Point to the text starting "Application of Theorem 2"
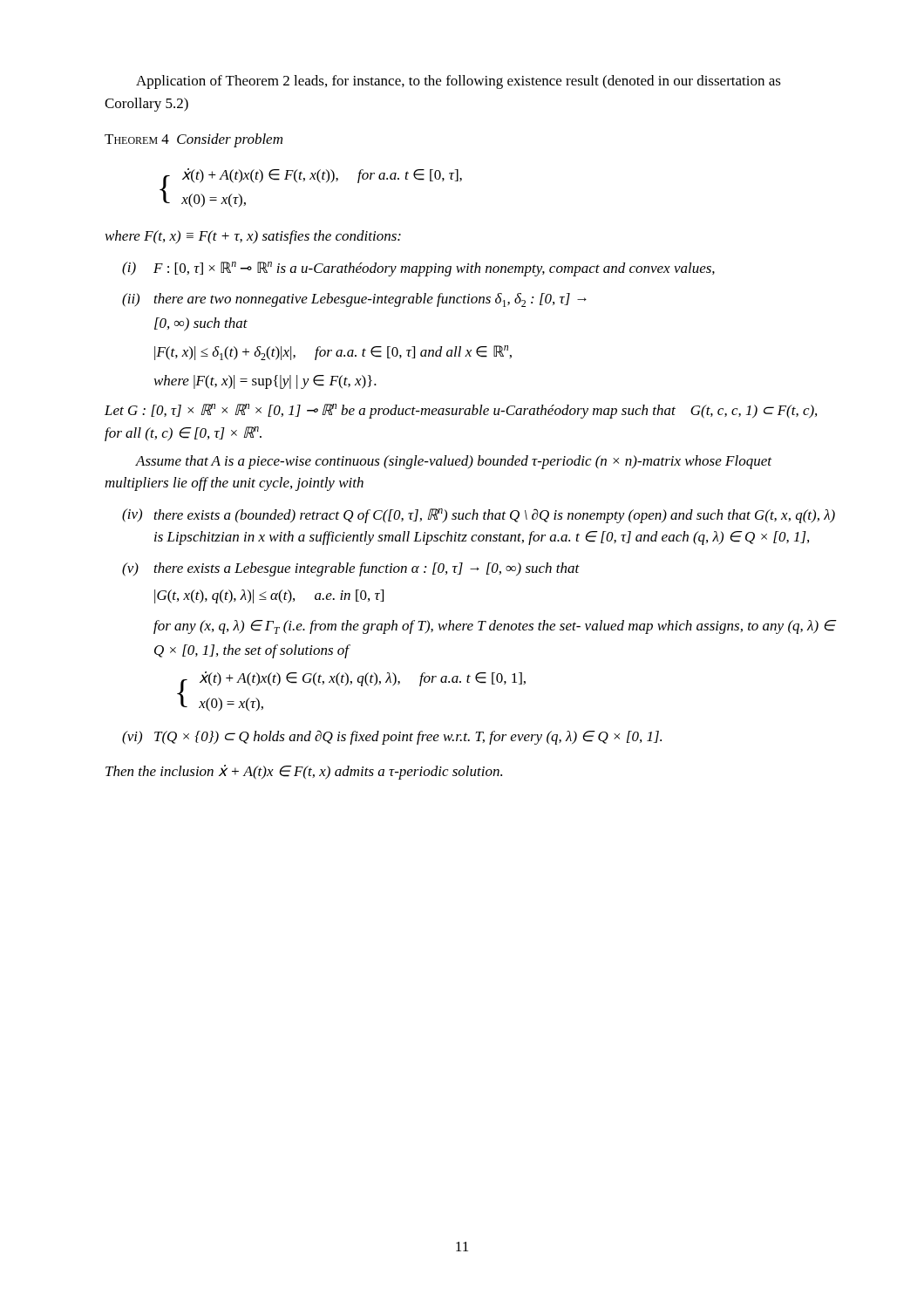Image resolution: width=924 pixels, height=1308 pixels. click(x=471, y=92)
